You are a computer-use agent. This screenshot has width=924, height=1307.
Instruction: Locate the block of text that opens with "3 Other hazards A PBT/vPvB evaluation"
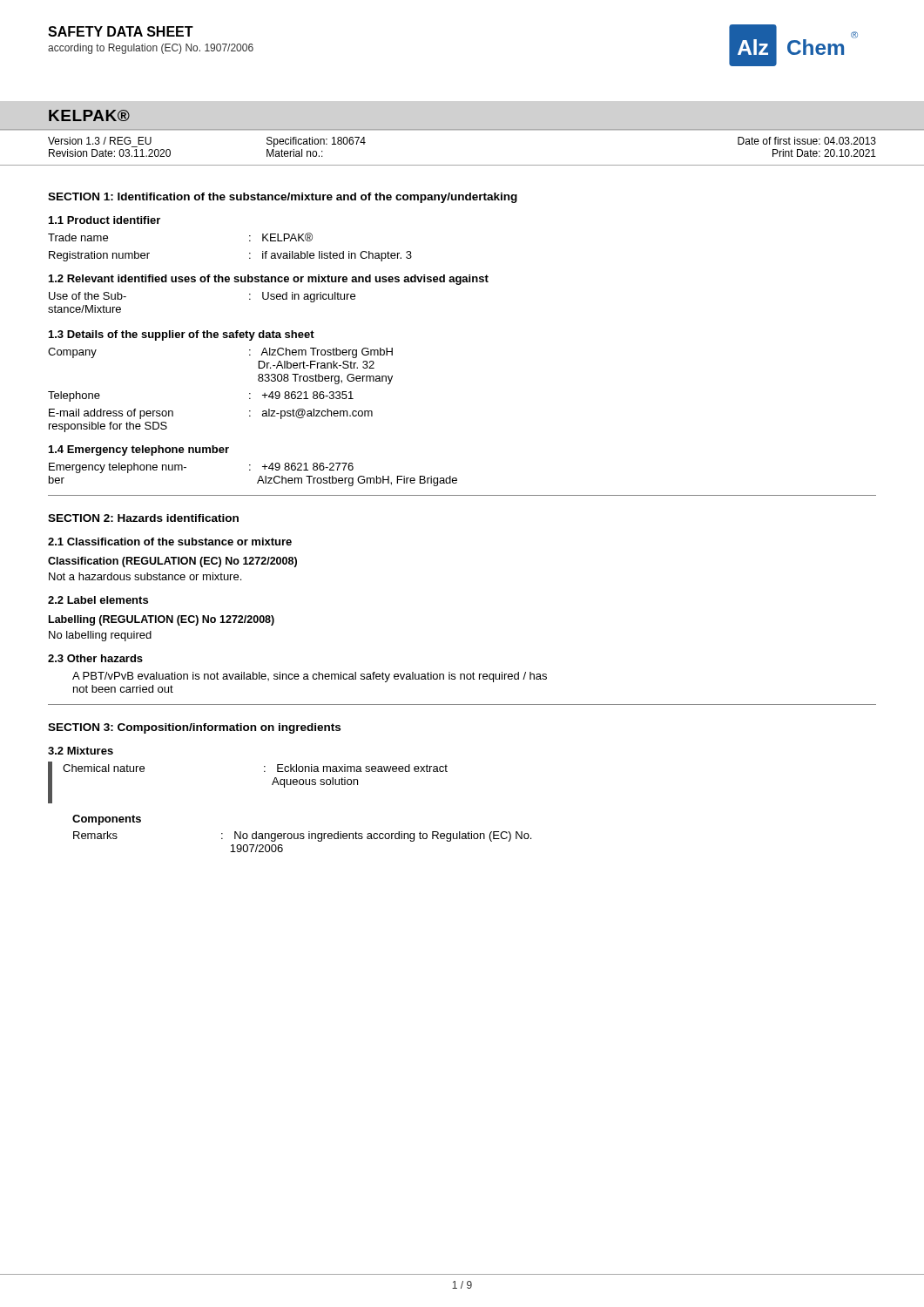click(x=462, y=674)
